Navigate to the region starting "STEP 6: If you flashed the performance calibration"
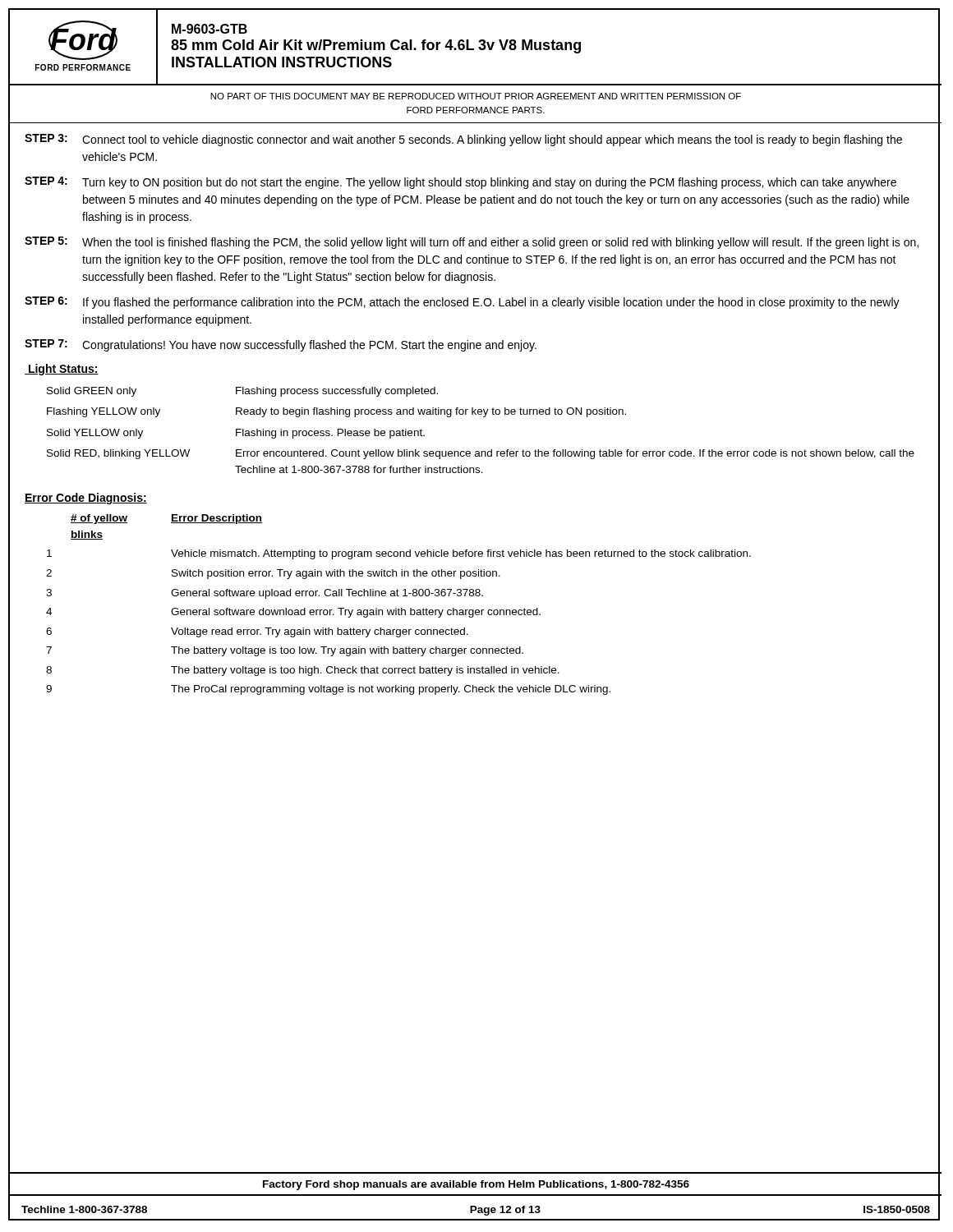 476,311
